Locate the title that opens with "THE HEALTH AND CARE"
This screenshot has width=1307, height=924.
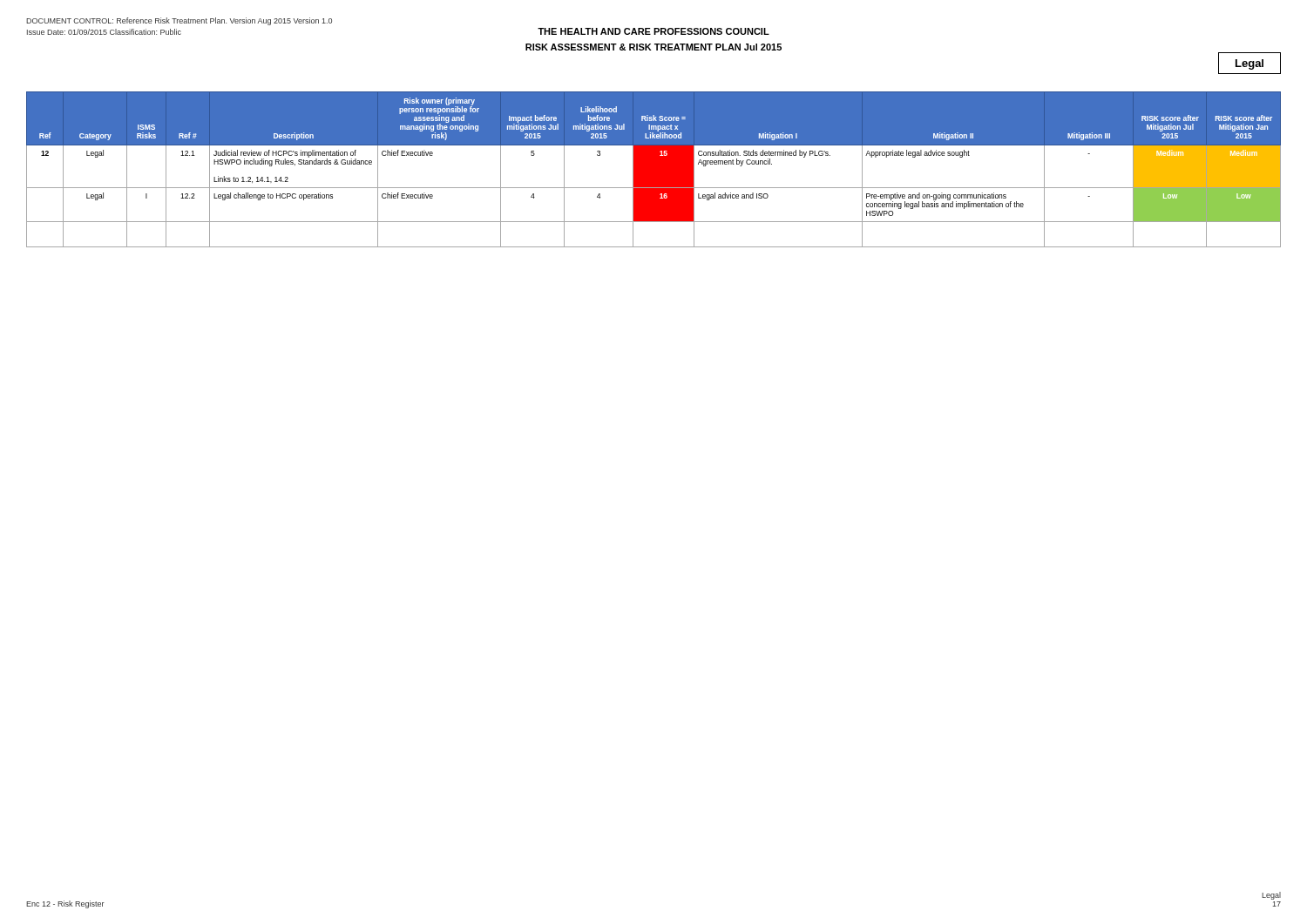[x=654, y=39]
